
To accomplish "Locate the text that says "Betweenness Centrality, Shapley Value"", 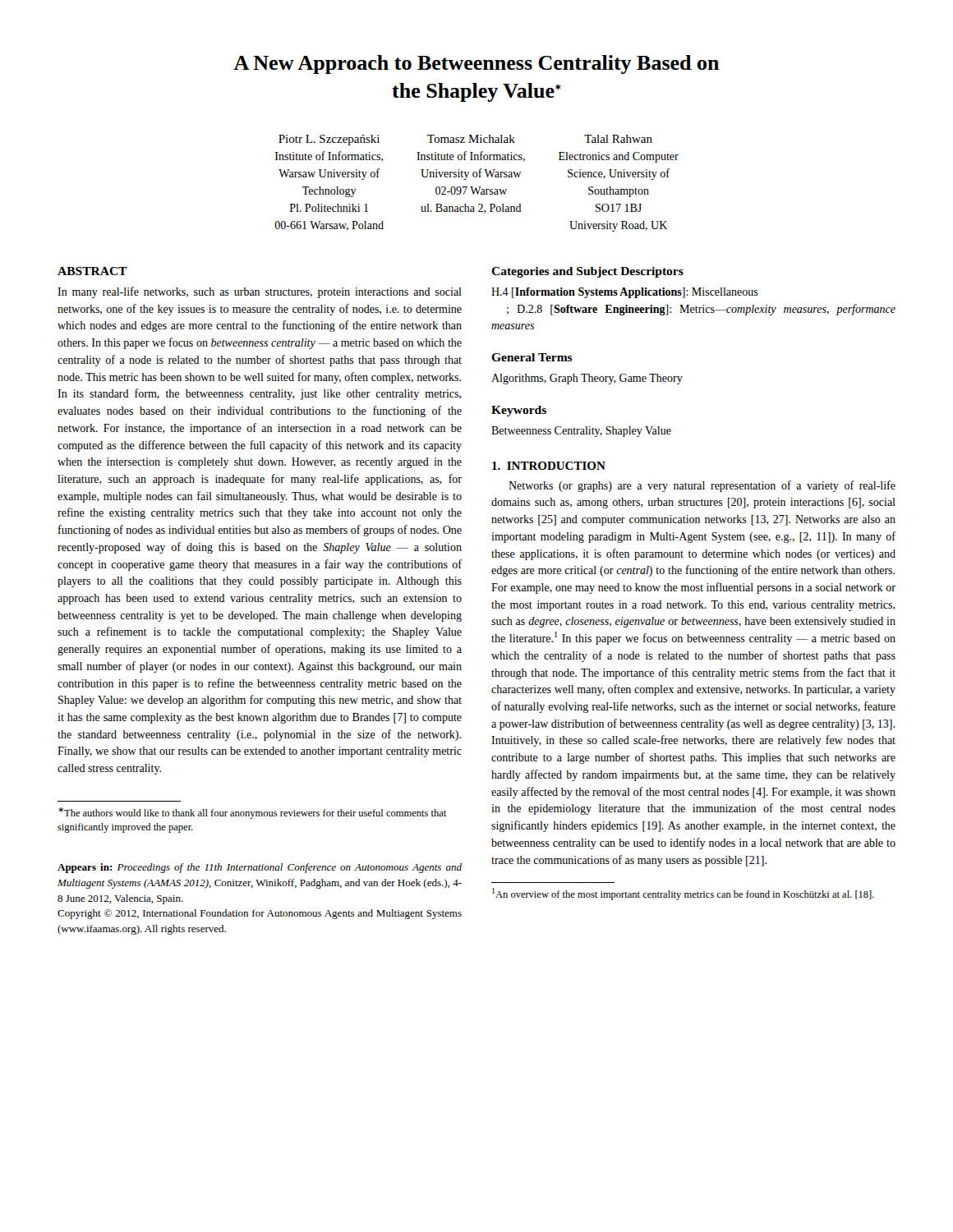I will (x=581, y=432).
